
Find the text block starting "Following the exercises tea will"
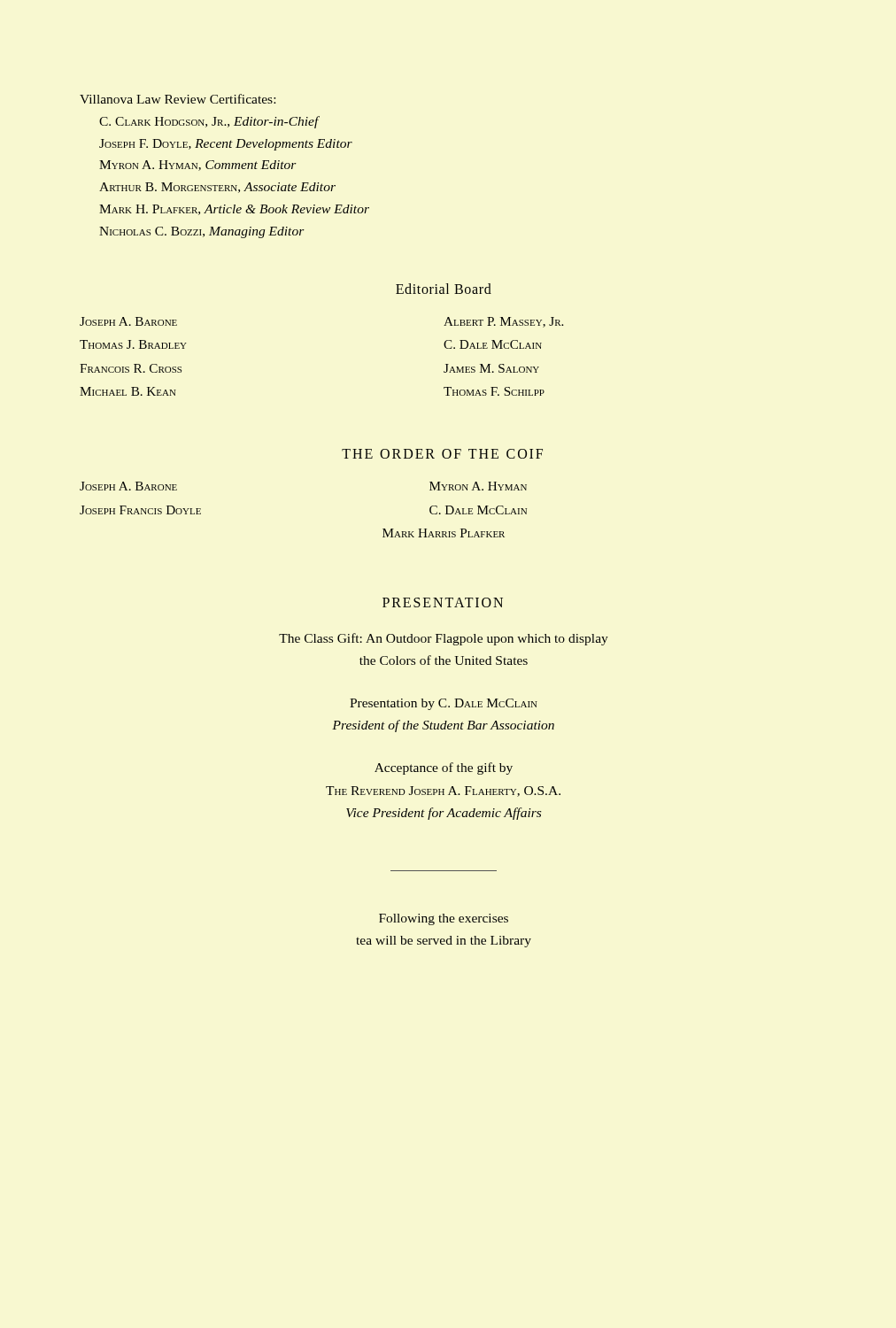coord(444,929)
